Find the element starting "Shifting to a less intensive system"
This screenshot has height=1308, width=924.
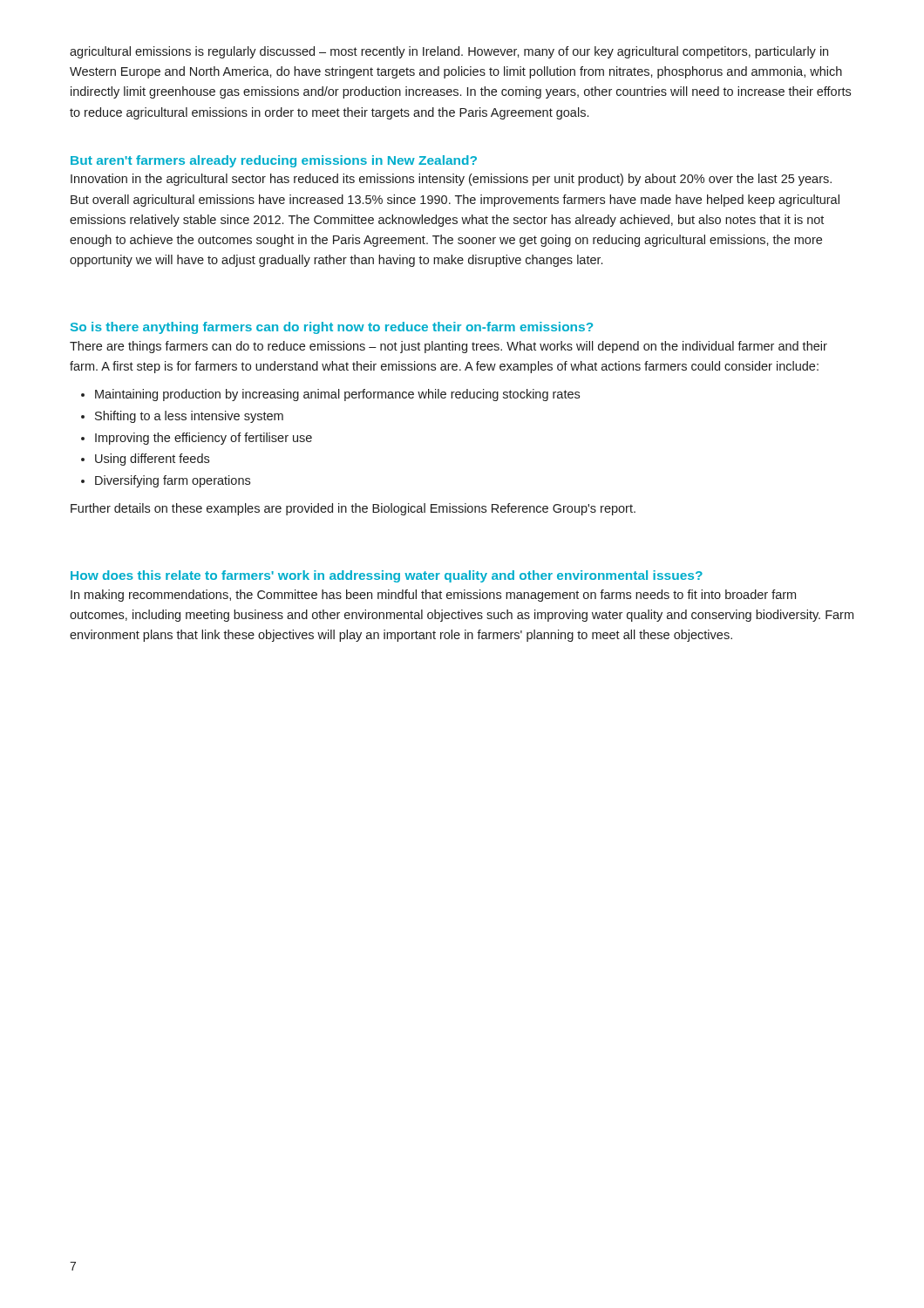point(189,417)
